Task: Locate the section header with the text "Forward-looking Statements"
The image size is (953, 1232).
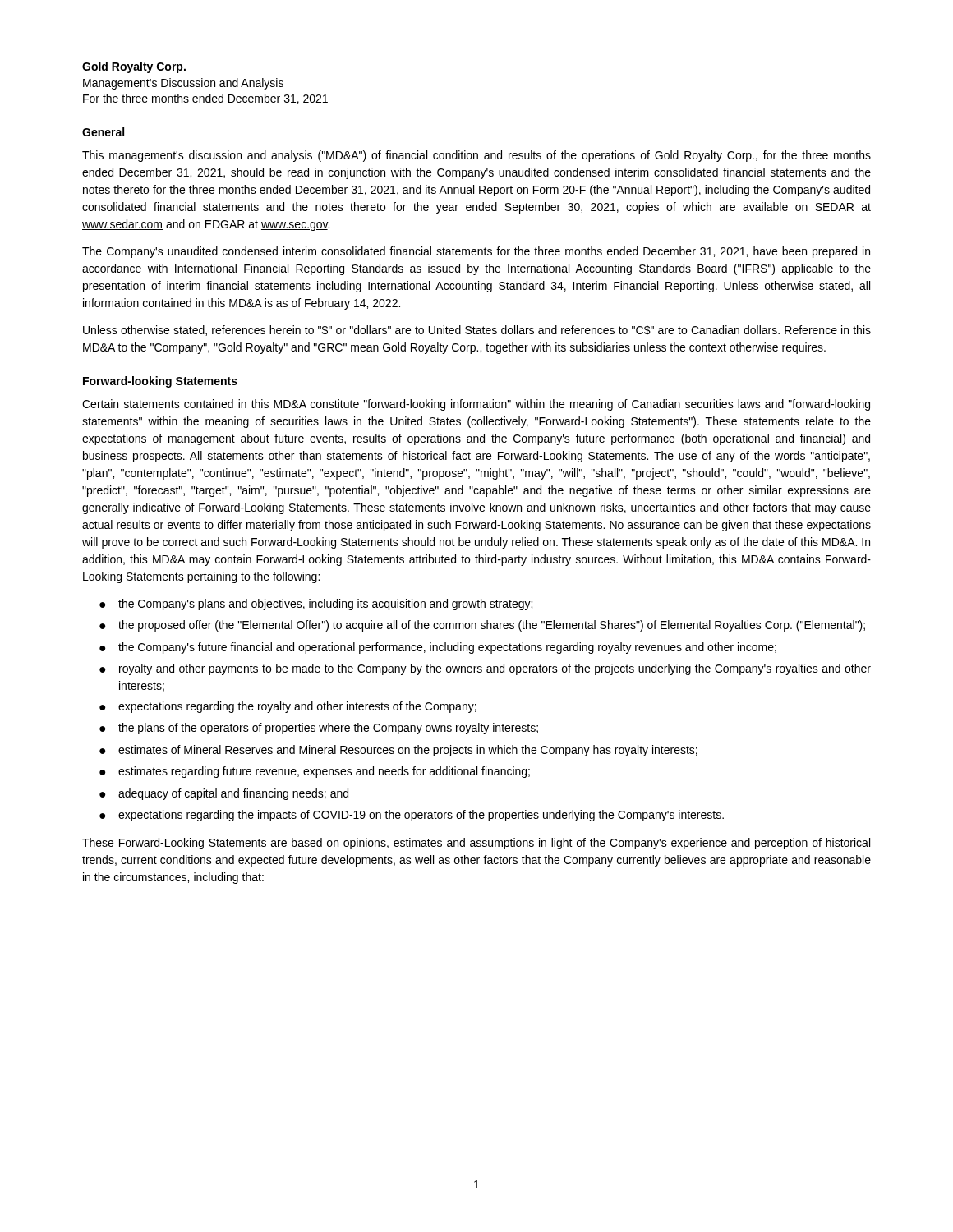Action: click(x=160, y=381)
